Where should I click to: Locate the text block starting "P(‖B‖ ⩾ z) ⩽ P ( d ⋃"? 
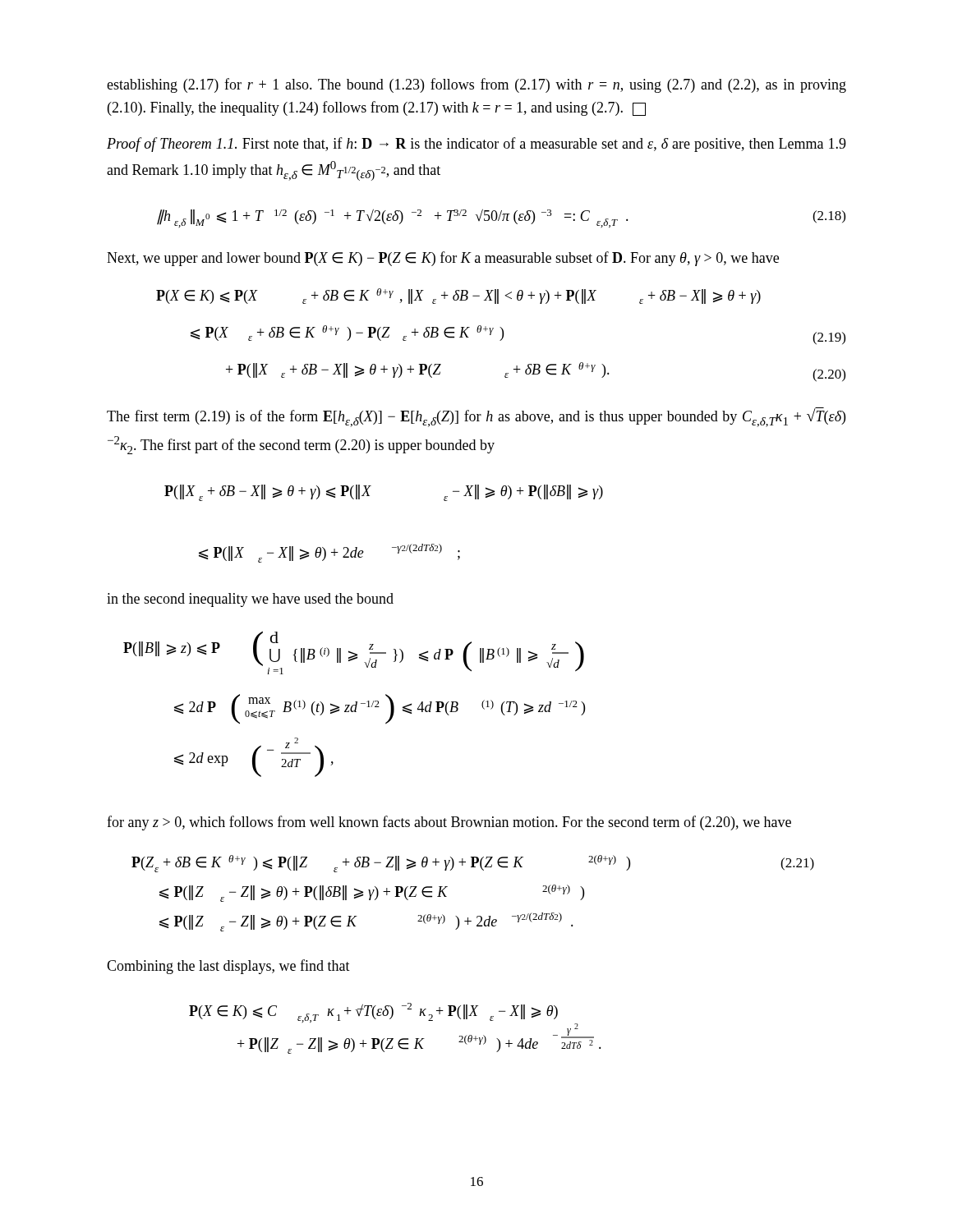pyautogui.click(x=476, y=710)
